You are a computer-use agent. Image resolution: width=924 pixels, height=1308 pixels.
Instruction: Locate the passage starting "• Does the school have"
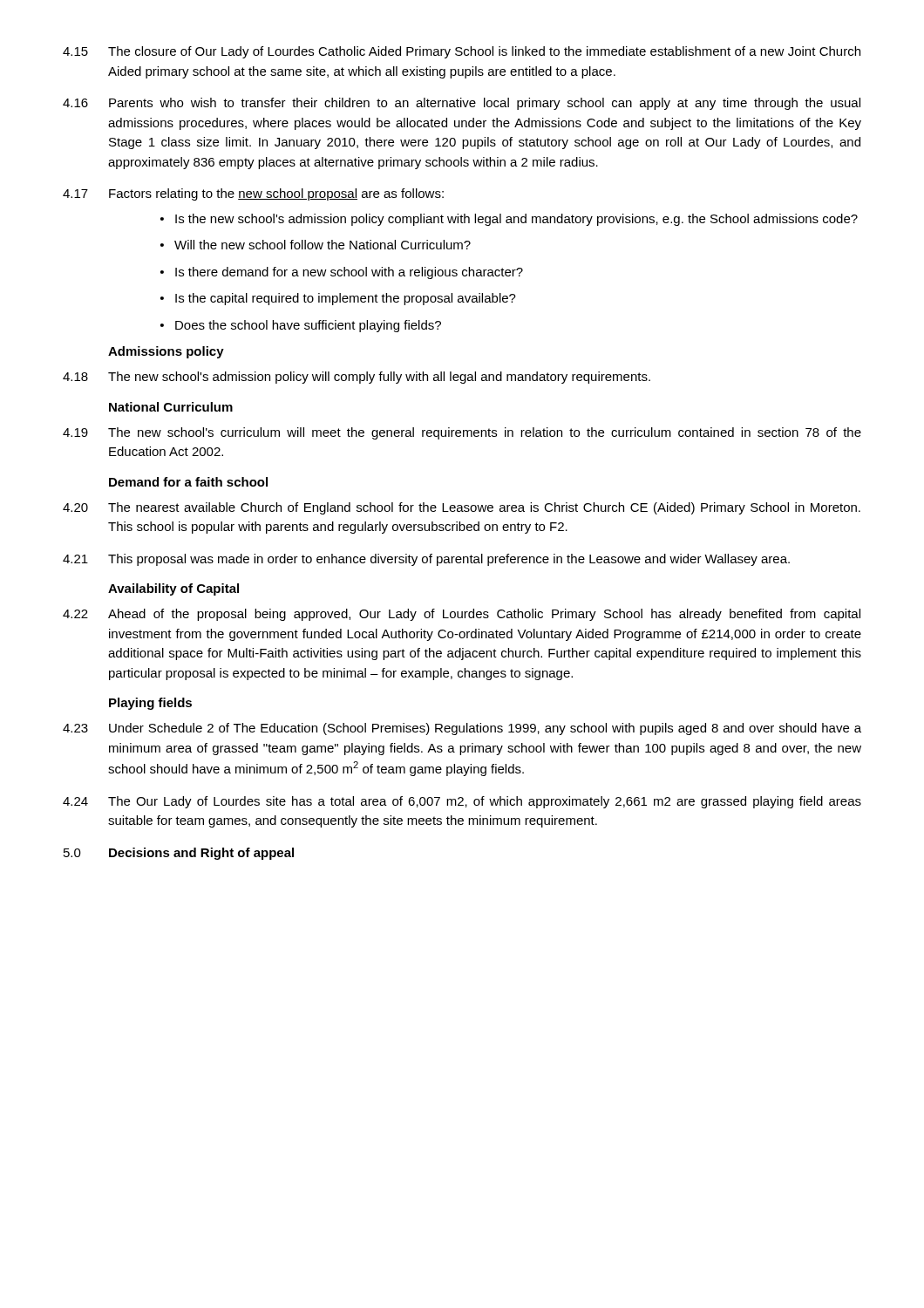click(301, 326)
